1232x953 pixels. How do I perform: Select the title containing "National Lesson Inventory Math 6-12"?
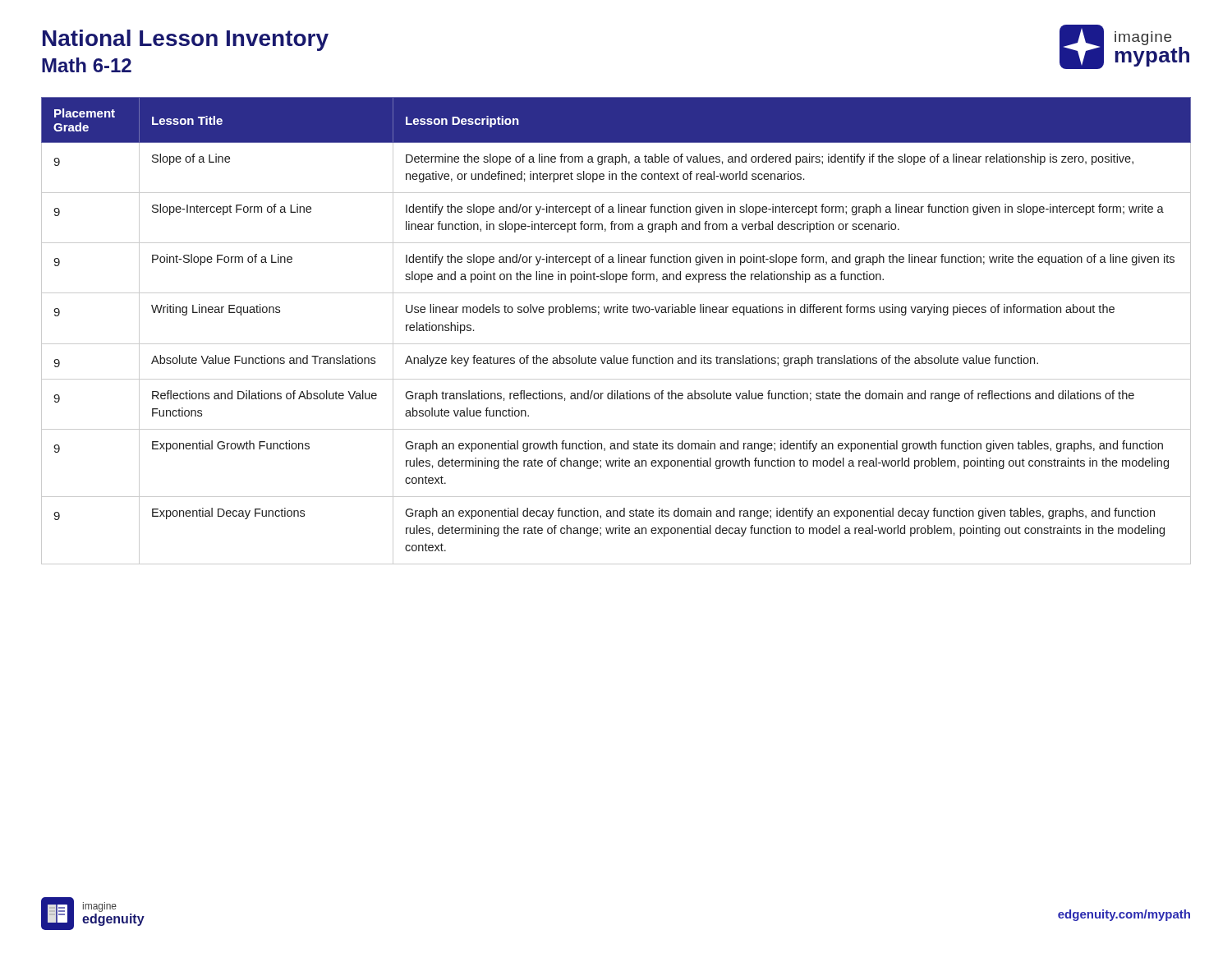click(185, 51)
